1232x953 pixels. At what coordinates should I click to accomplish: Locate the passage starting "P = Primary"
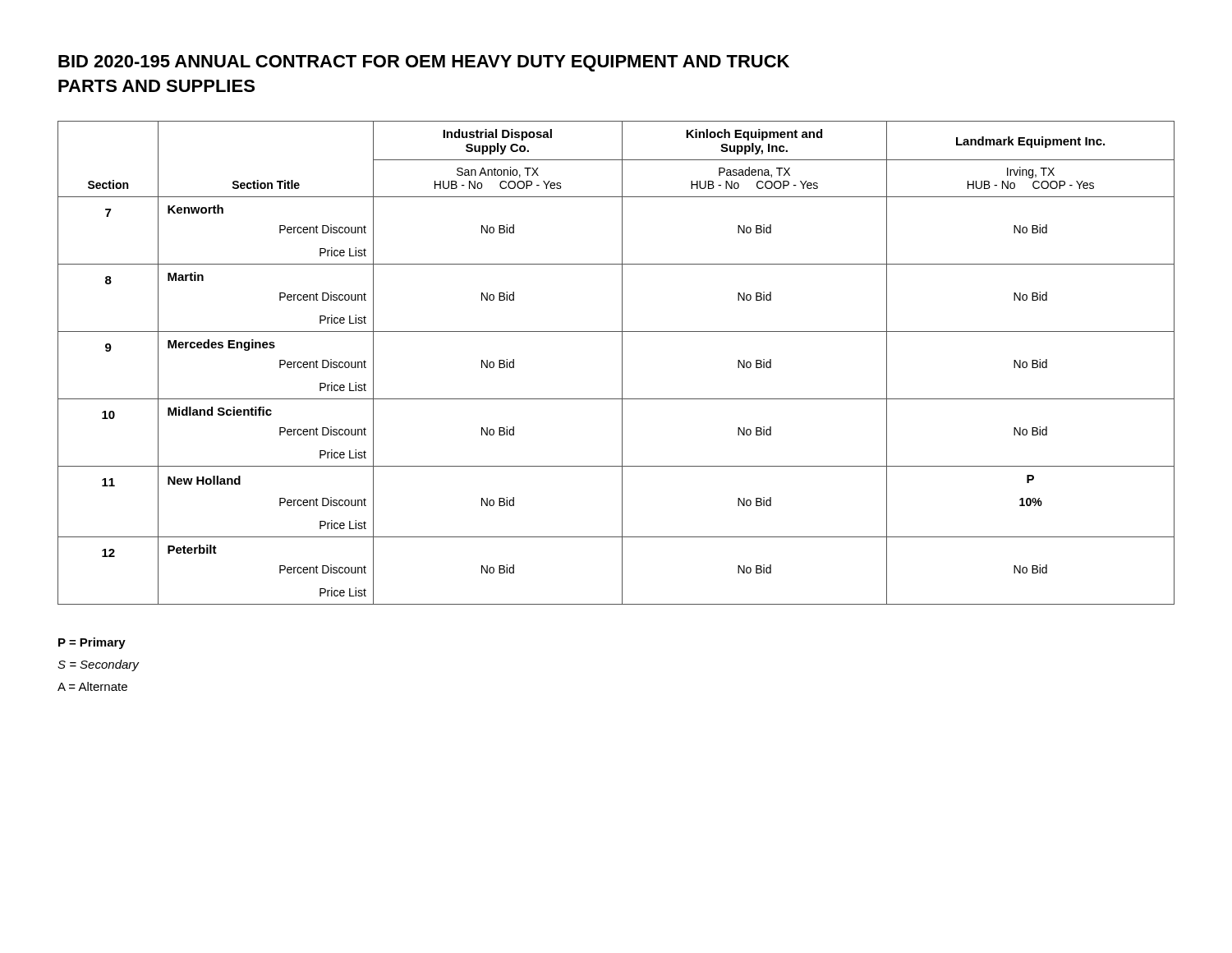pos(91,642)
